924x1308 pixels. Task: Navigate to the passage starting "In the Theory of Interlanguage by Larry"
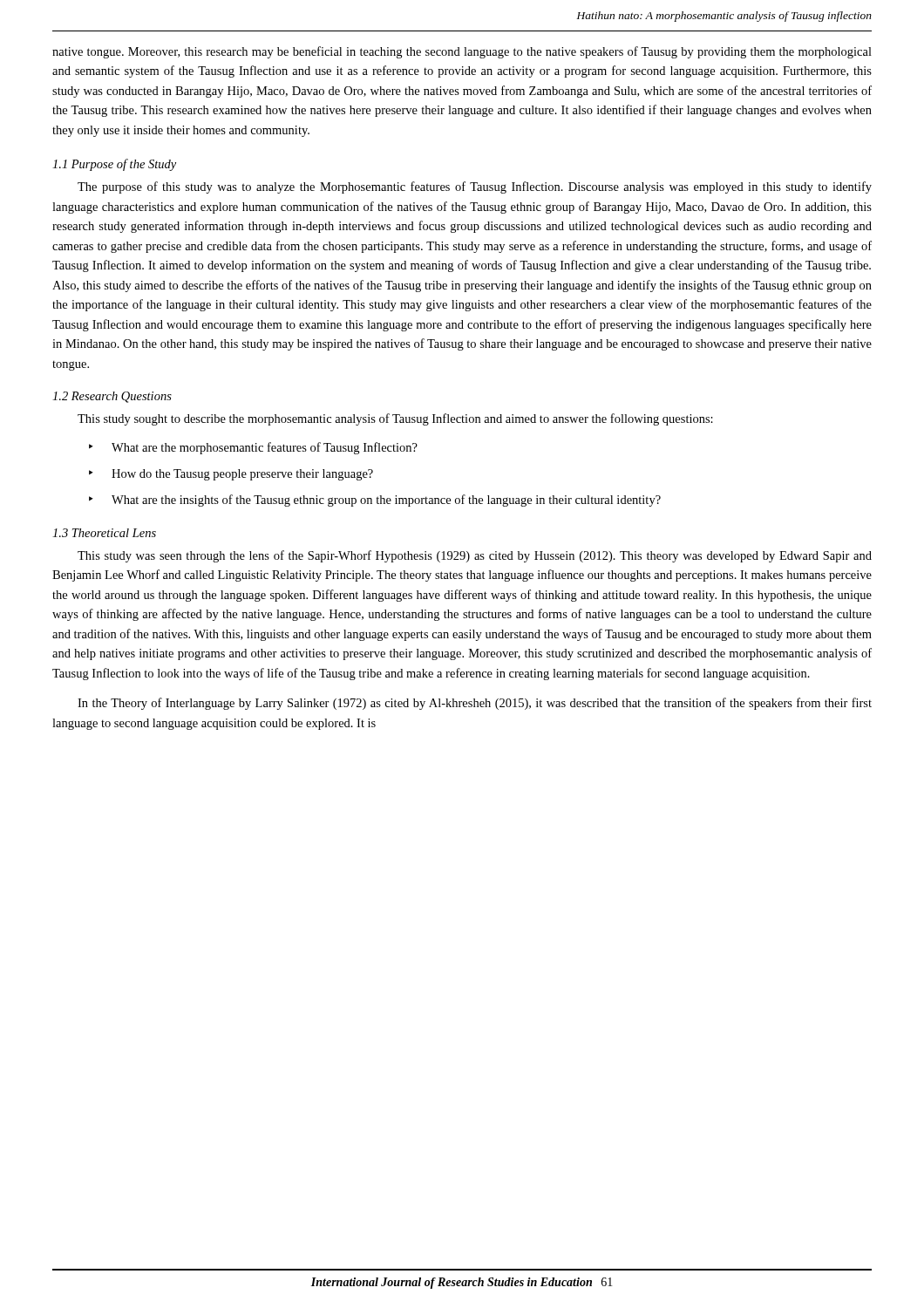point(462,713)
